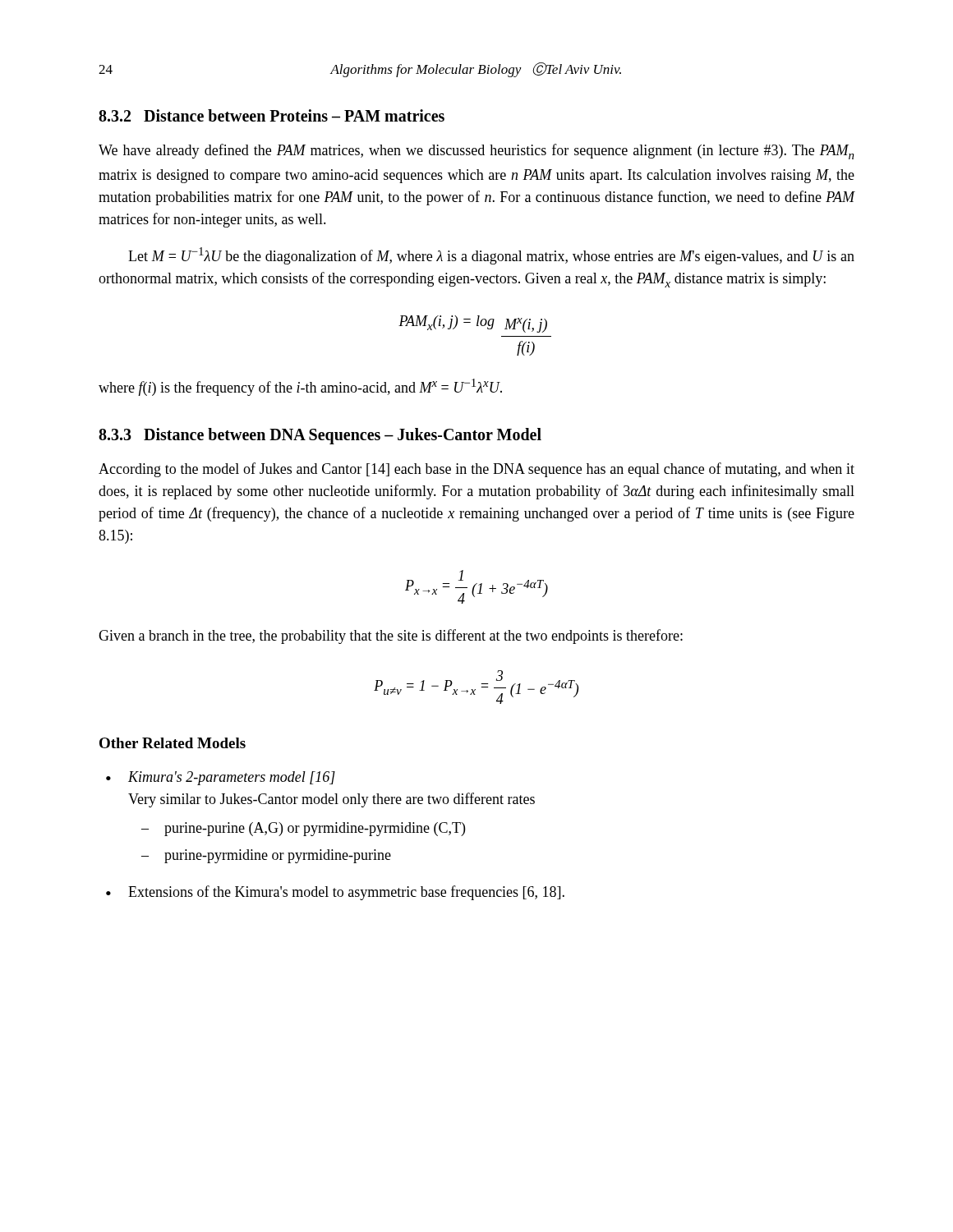953x1232 pixels.
Task: Locate the block of text that opens with "We have already defined the"
Action: pyautogui.click(x=476, y=185)
